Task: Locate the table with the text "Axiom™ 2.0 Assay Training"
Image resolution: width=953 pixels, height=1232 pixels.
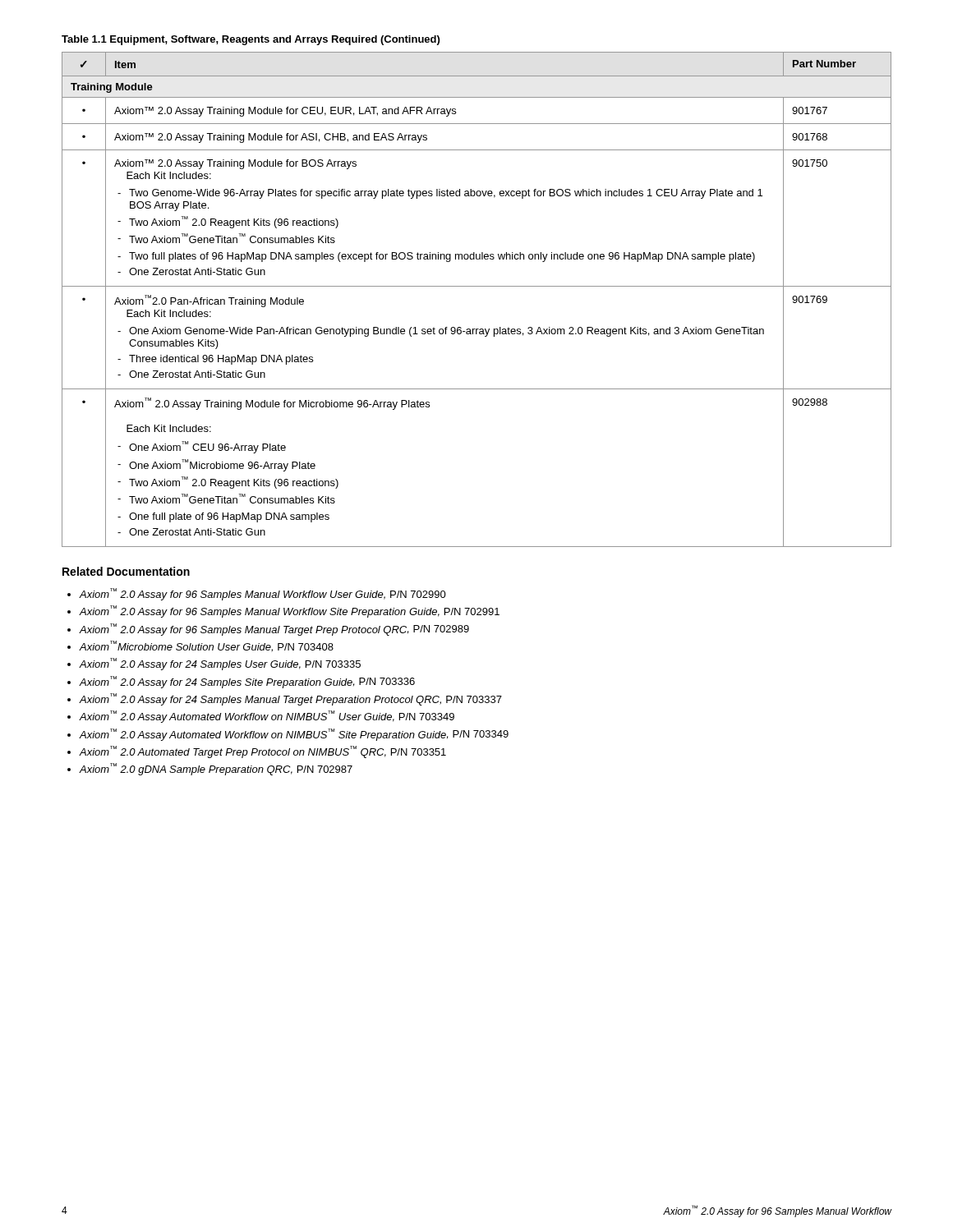Action: point(476,299)
